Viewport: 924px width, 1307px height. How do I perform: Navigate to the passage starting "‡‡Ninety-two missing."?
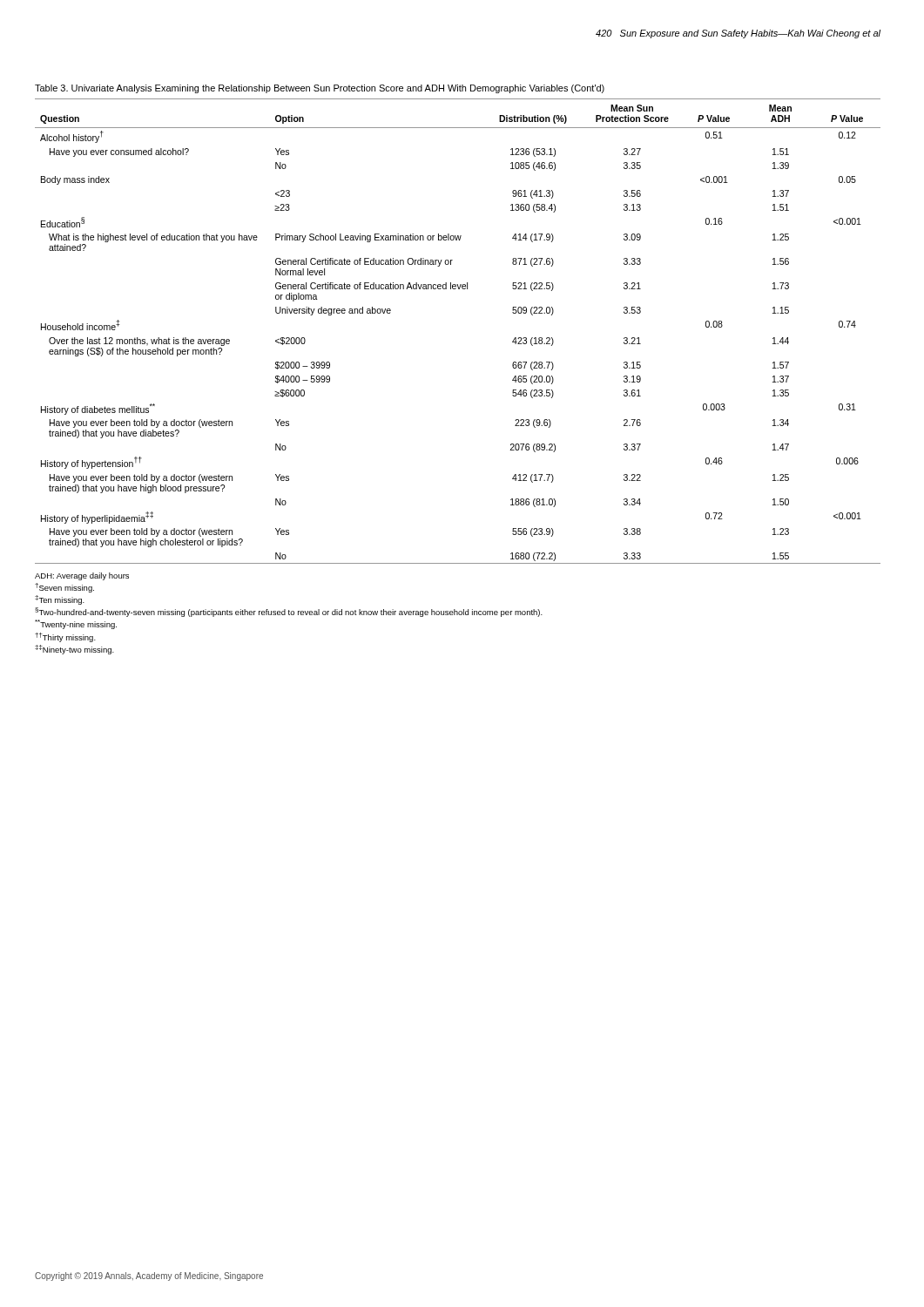(x=74, y=650)
